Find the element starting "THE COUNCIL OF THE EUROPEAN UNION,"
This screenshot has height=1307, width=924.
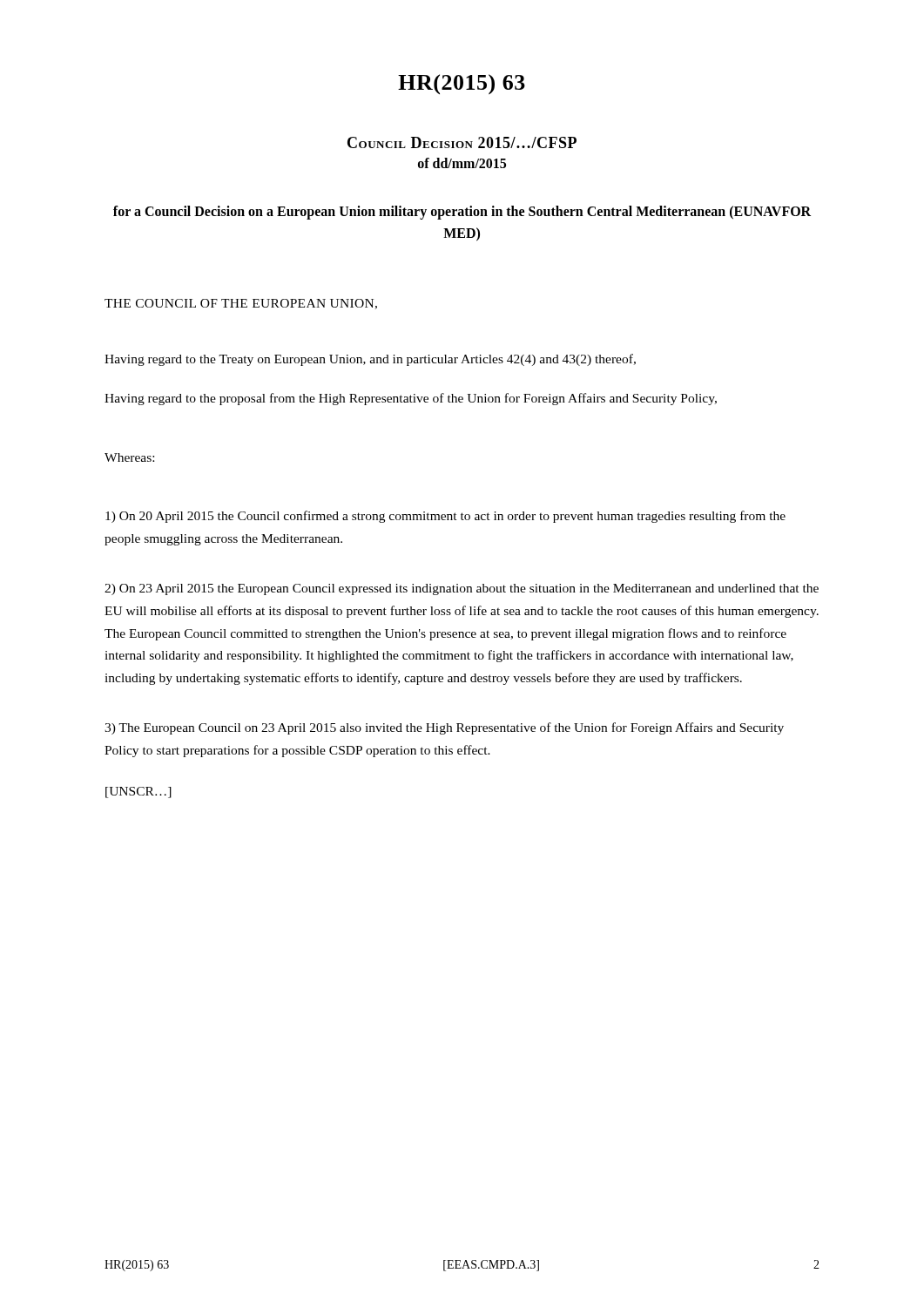241,302
